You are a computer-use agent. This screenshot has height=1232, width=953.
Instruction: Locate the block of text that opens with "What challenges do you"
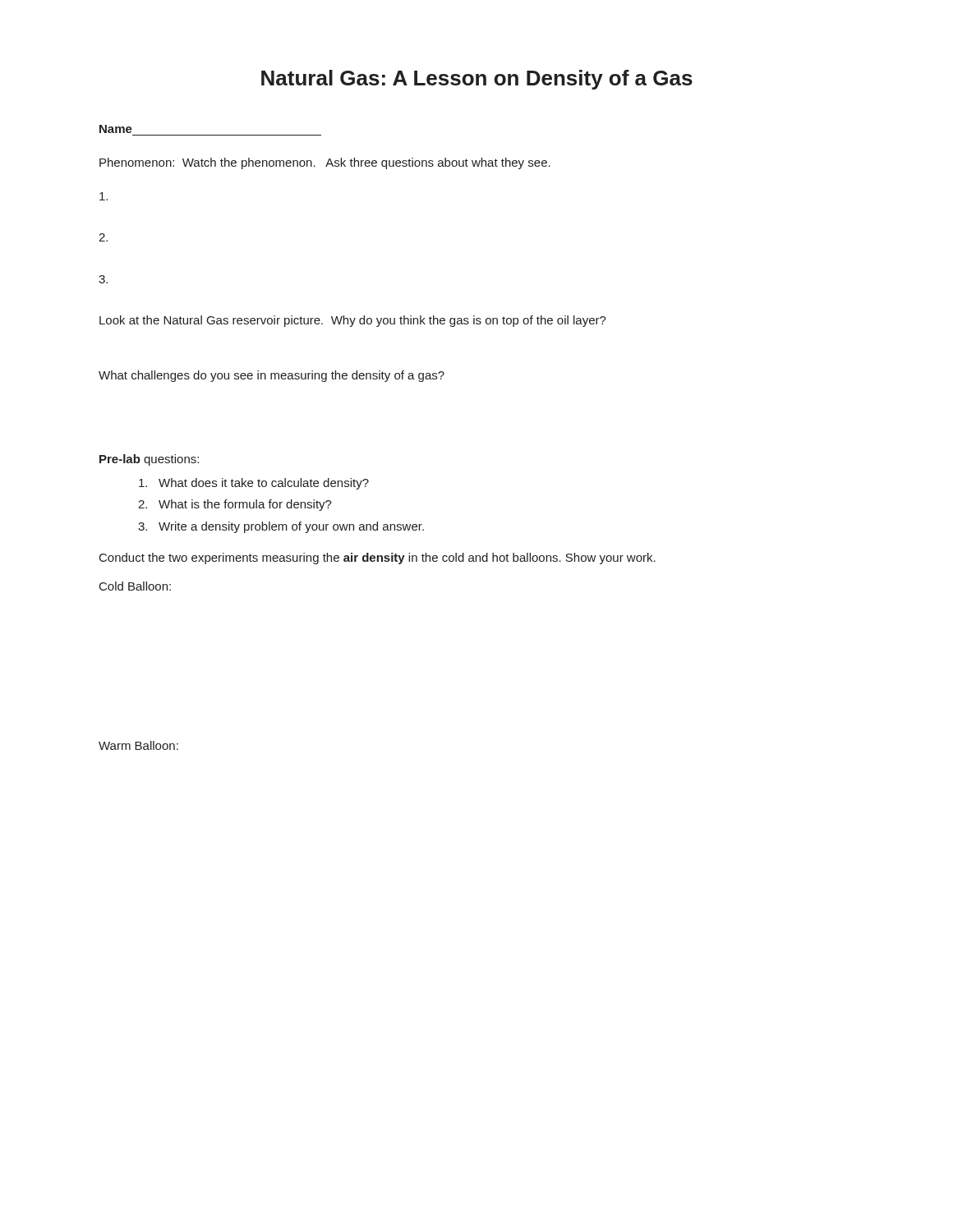click(272, 375)
